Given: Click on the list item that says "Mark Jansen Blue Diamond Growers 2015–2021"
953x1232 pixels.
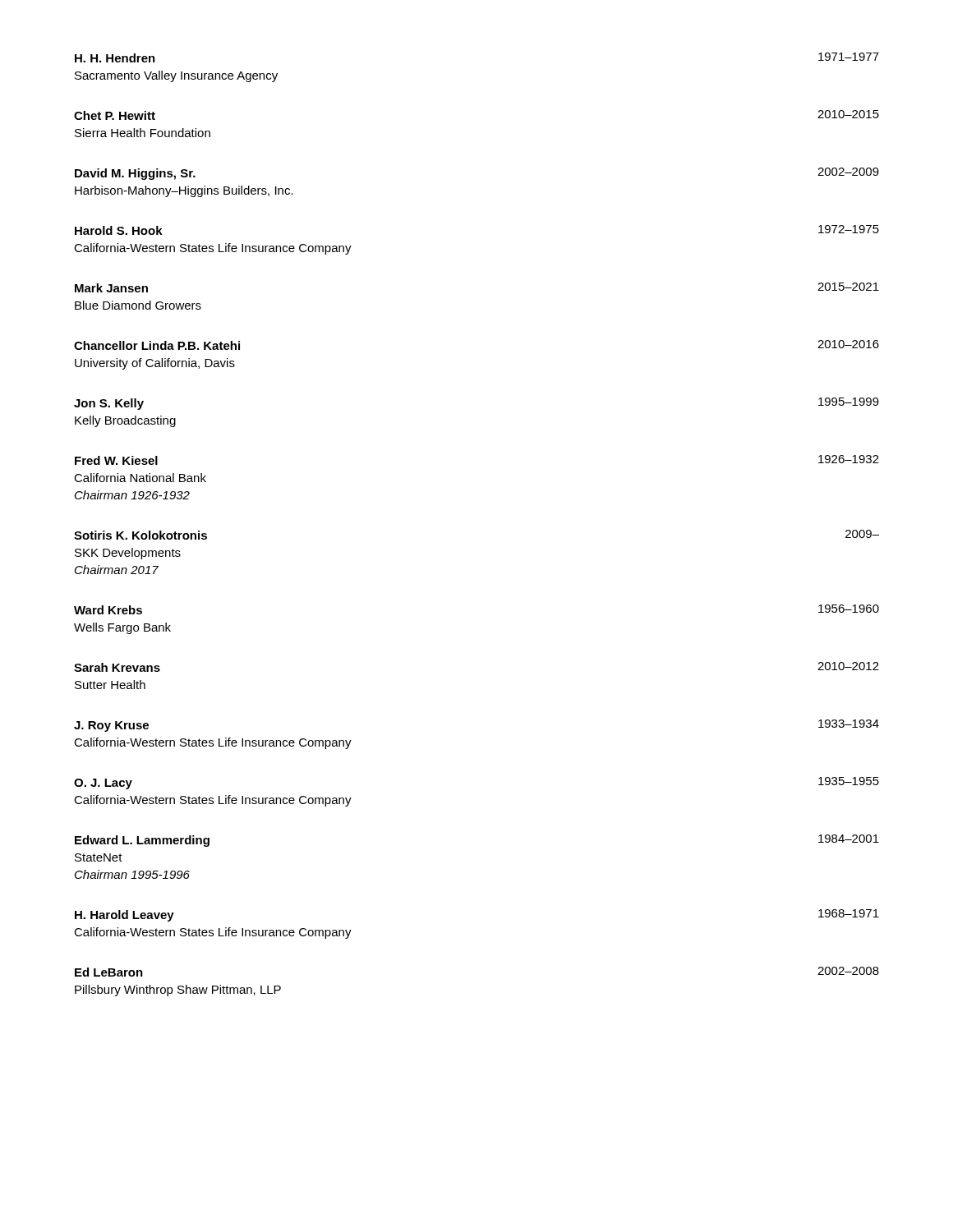Looking at the screenshot, I should [110, 287].
